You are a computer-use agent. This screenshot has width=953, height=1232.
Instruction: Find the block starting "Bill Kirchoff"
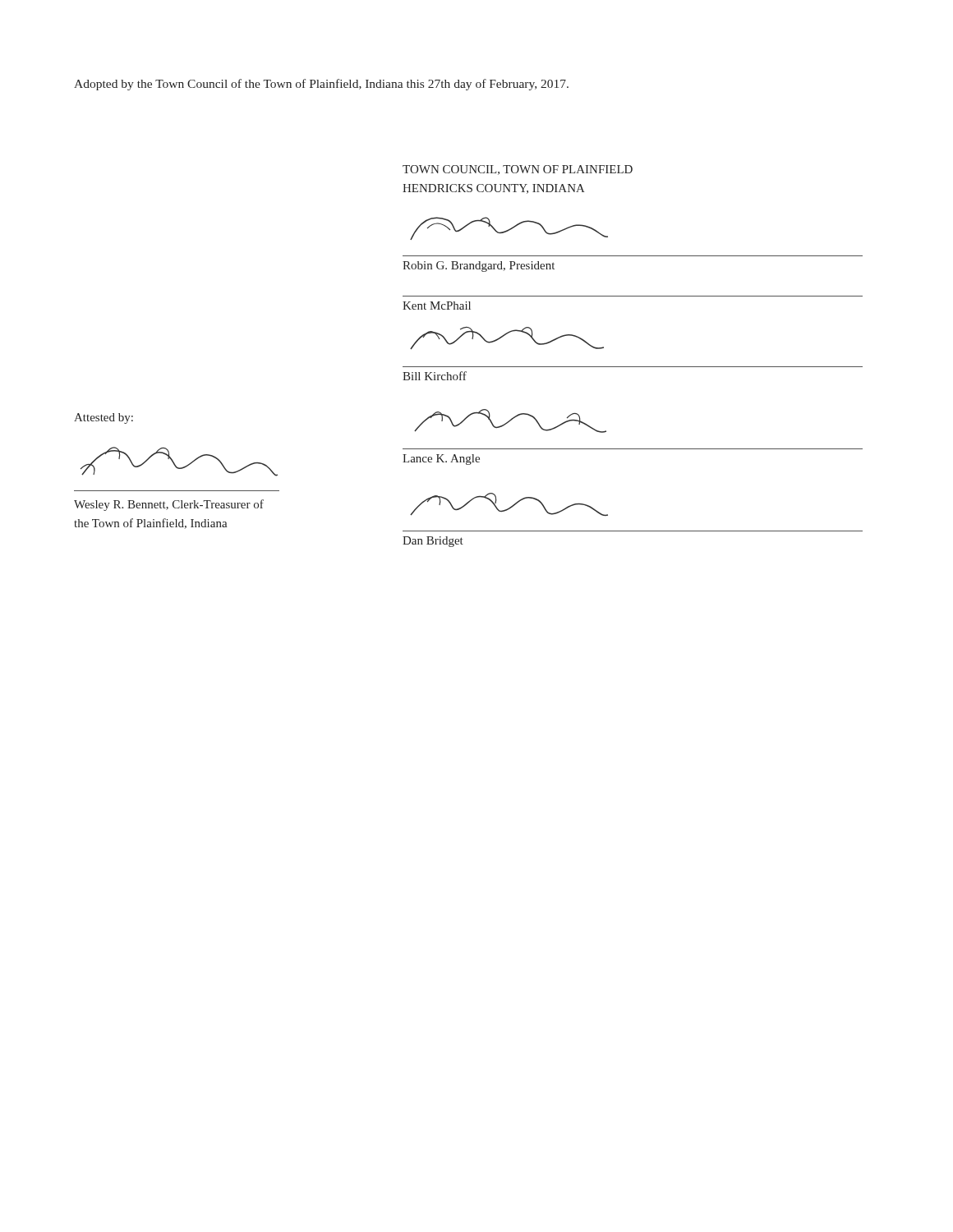pyautogui.click(x=434, y=376)
